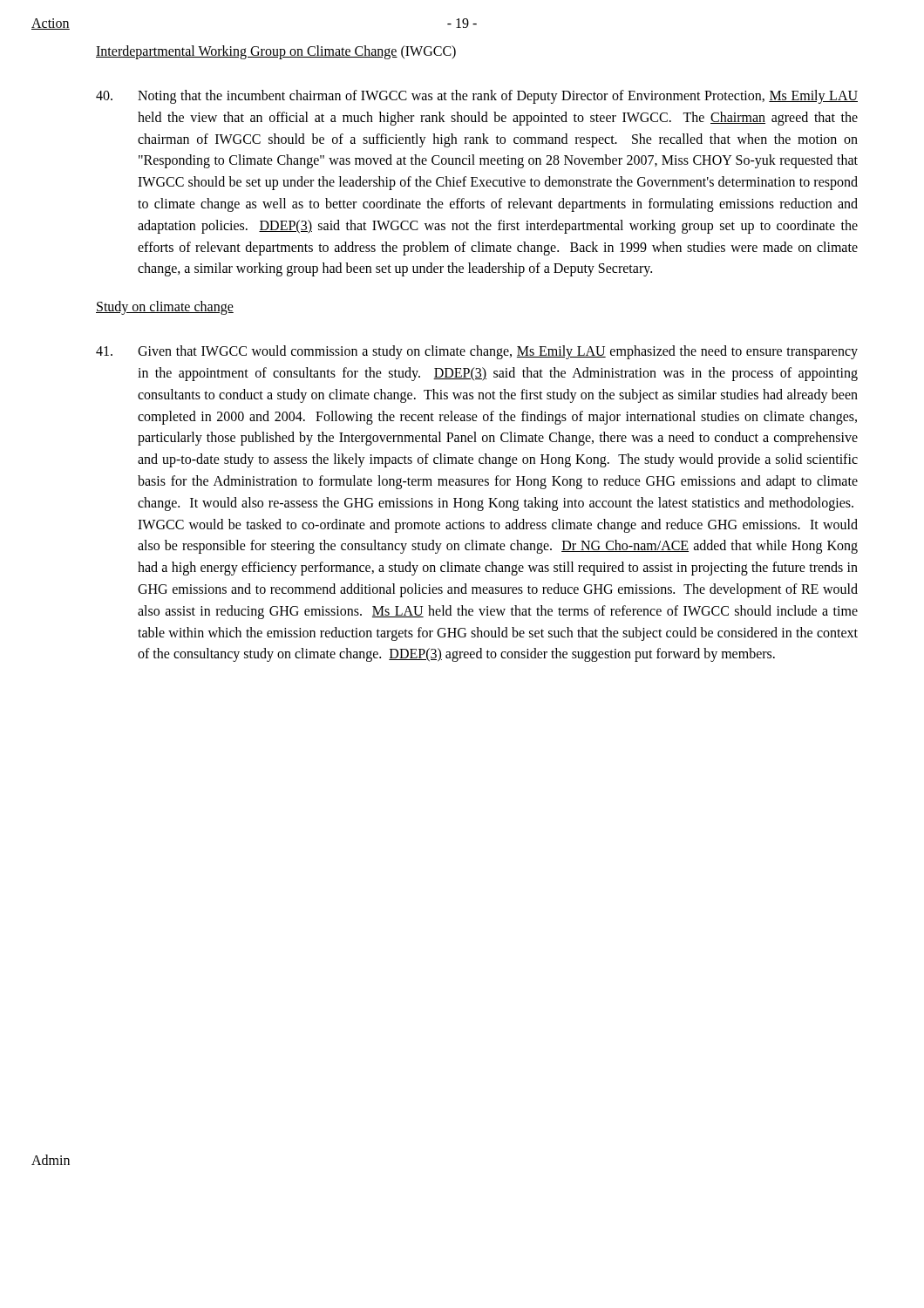Screen dimensions: 1308x924
Task: Select the section header that reads "Study on climate change"
Action: pos(165,307)
